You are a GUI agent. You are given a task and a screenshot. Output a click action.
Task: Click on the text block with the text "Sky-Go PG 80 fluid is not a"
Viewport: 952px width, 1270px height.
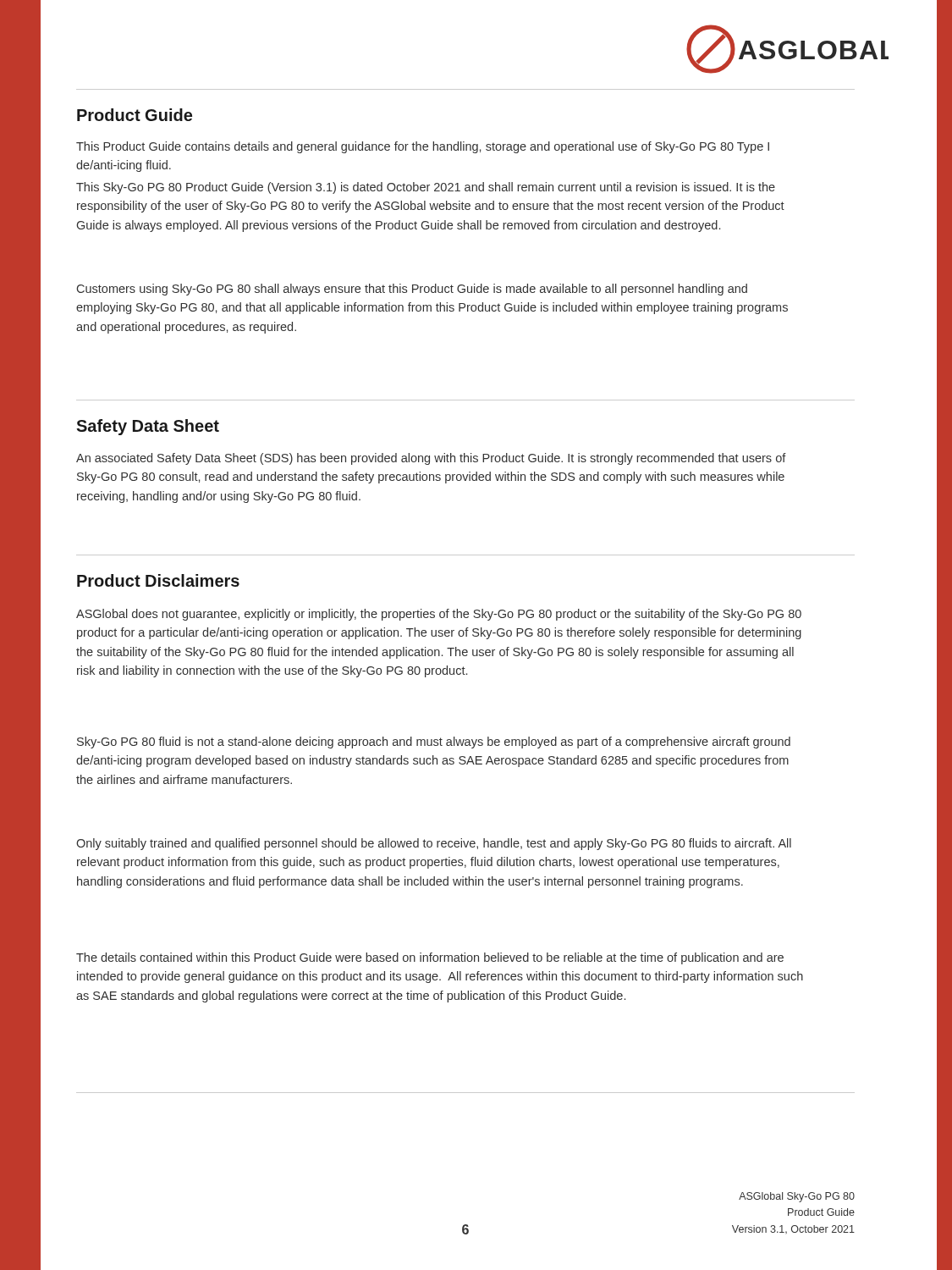(x=440, y=761)
